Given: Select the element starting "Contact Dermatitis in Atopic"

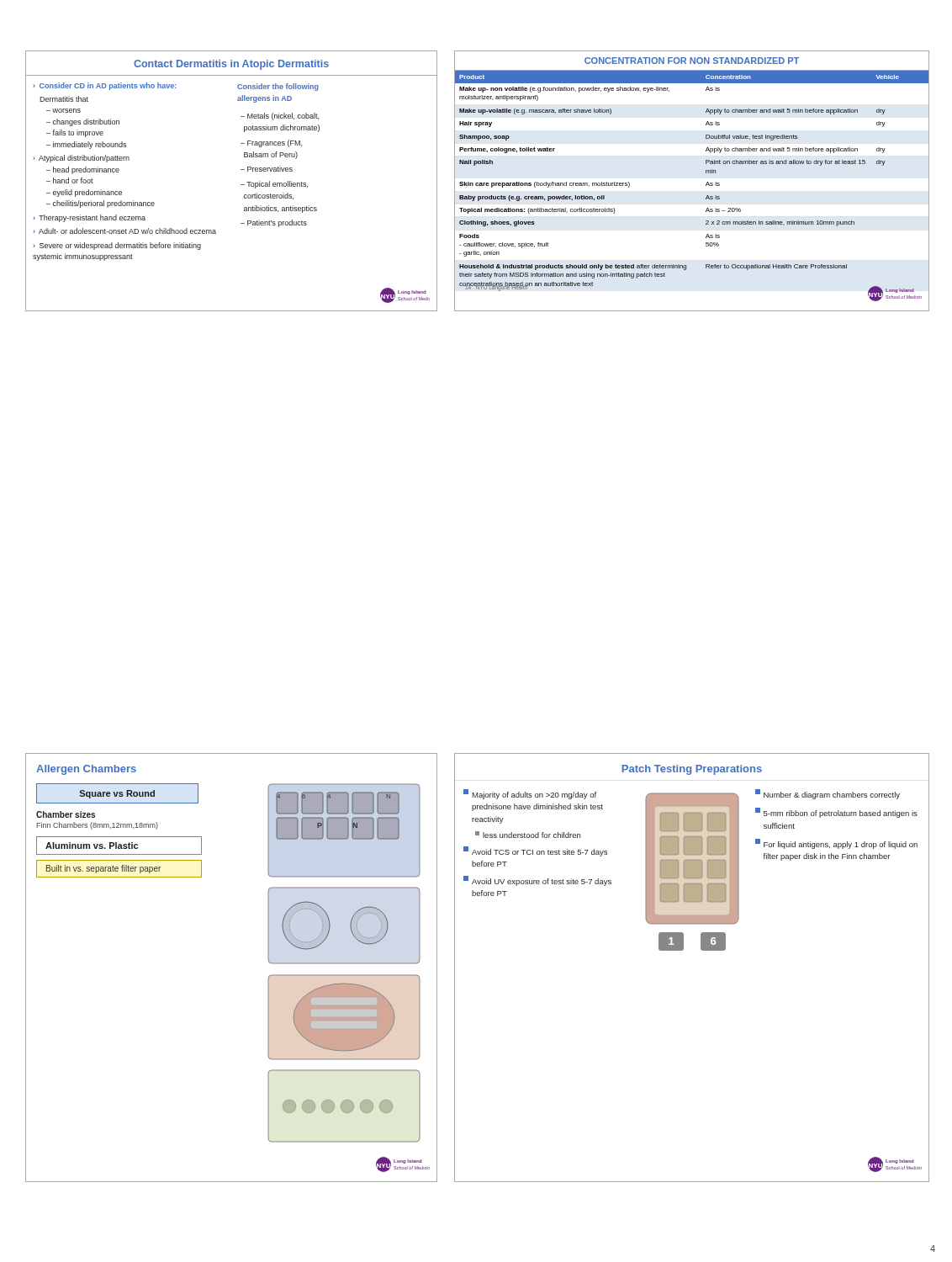Looking at the screenshot, I should click(x=231, y=64).
